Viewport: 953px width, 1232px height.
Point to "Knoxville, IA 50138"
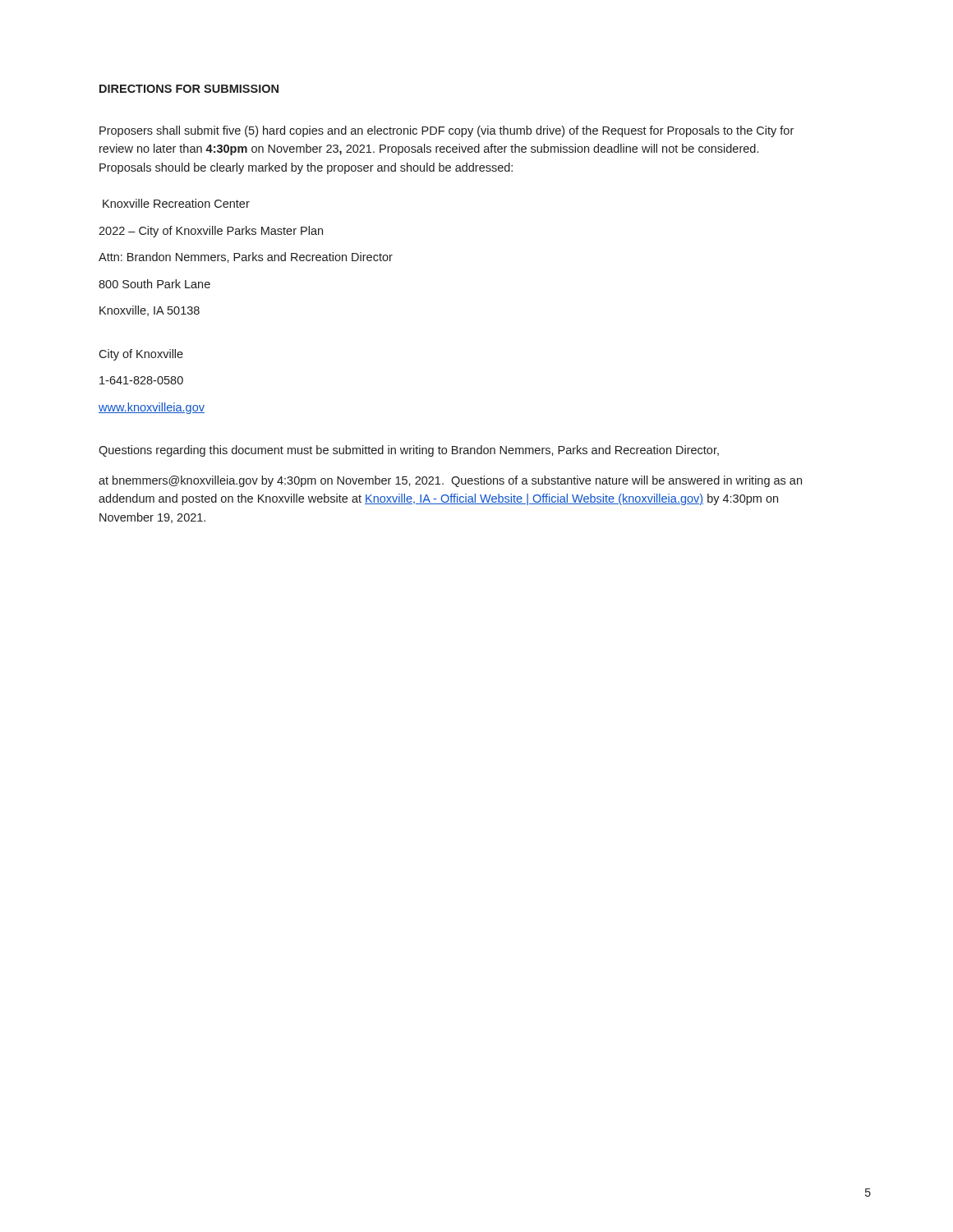click(x=149, y=311)
